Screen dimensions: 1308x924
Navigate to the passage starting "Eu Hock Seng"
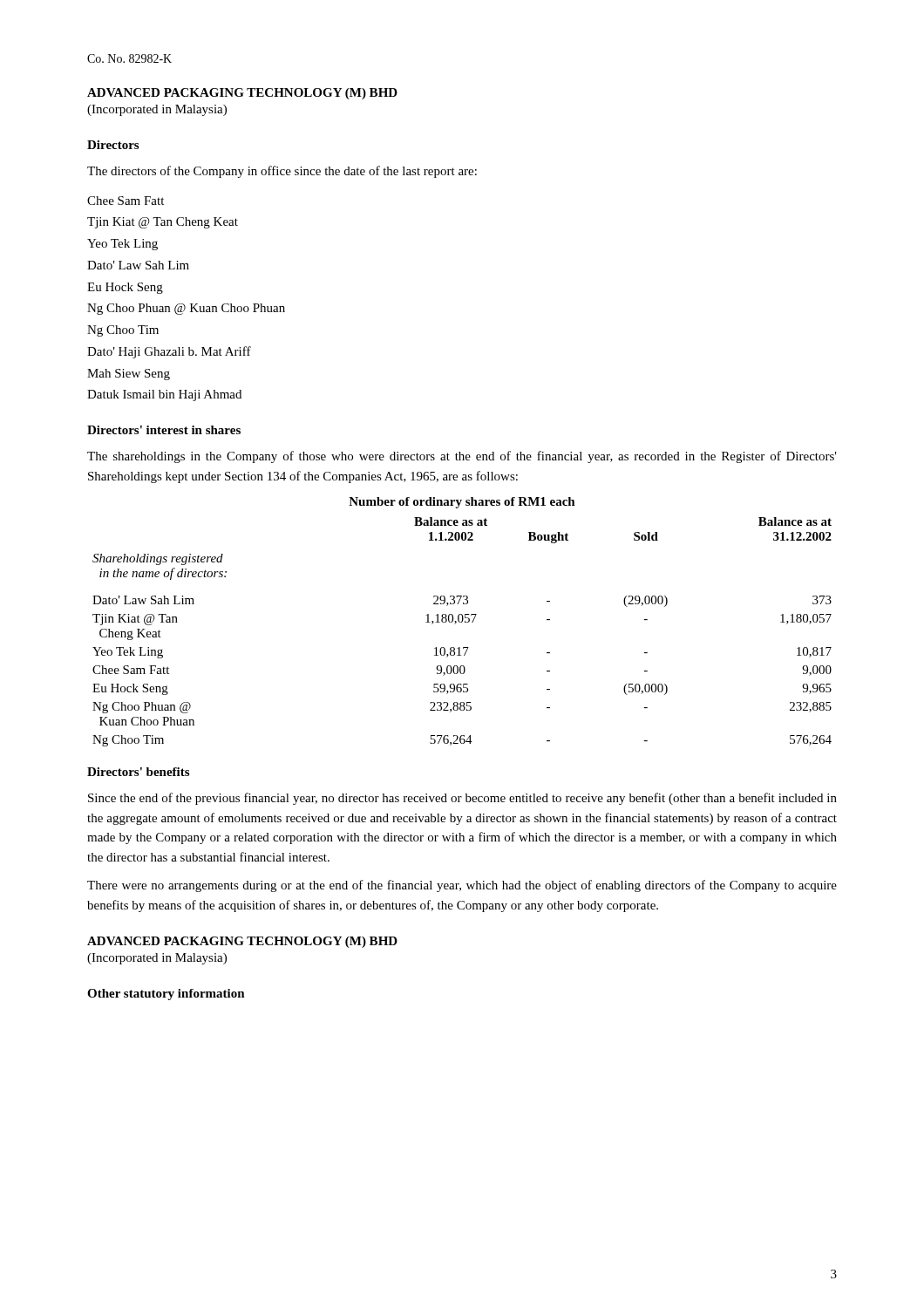[125, 286]
